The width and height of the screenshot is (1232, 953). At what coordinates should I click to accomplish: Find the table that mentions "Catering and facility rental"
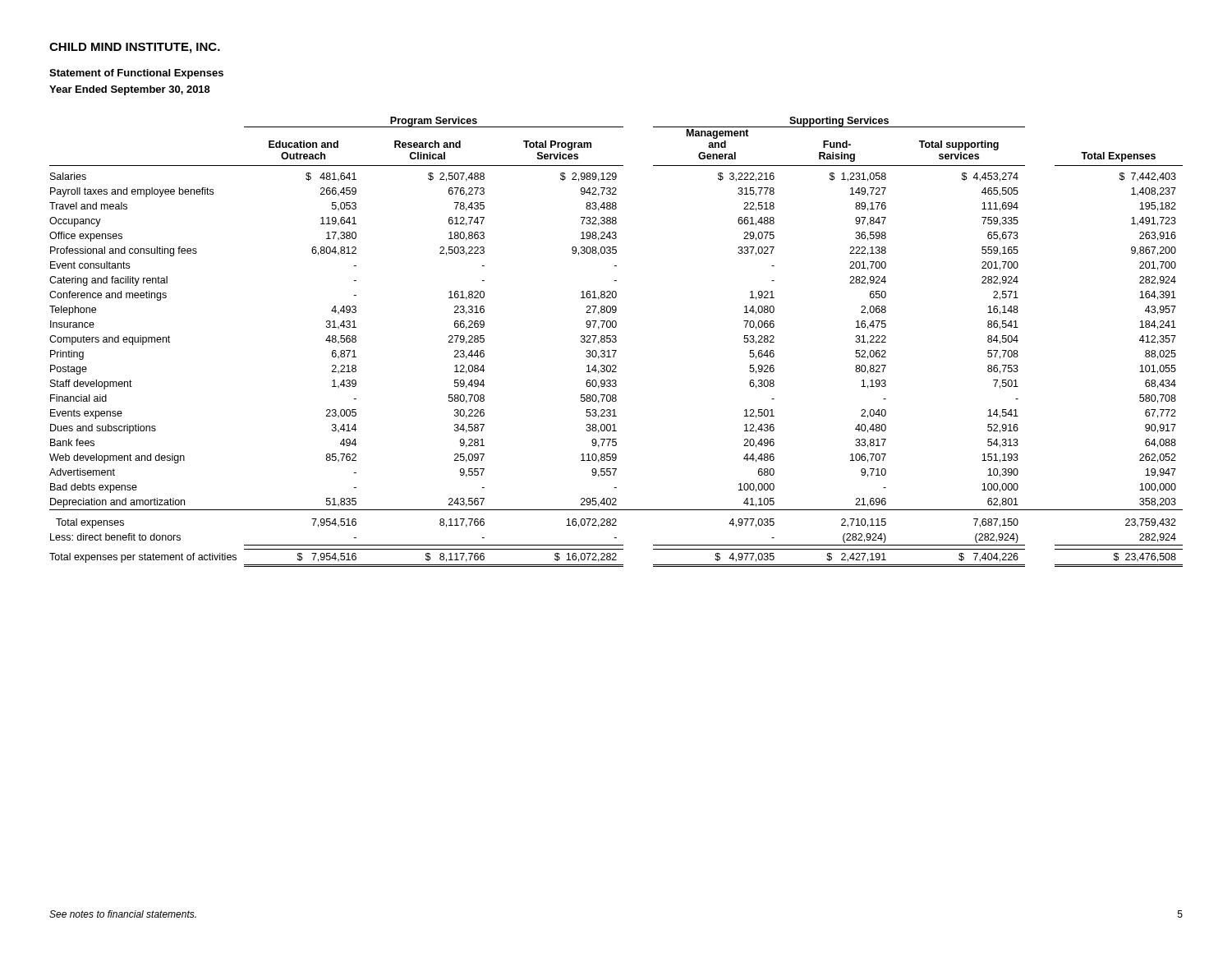616,340
